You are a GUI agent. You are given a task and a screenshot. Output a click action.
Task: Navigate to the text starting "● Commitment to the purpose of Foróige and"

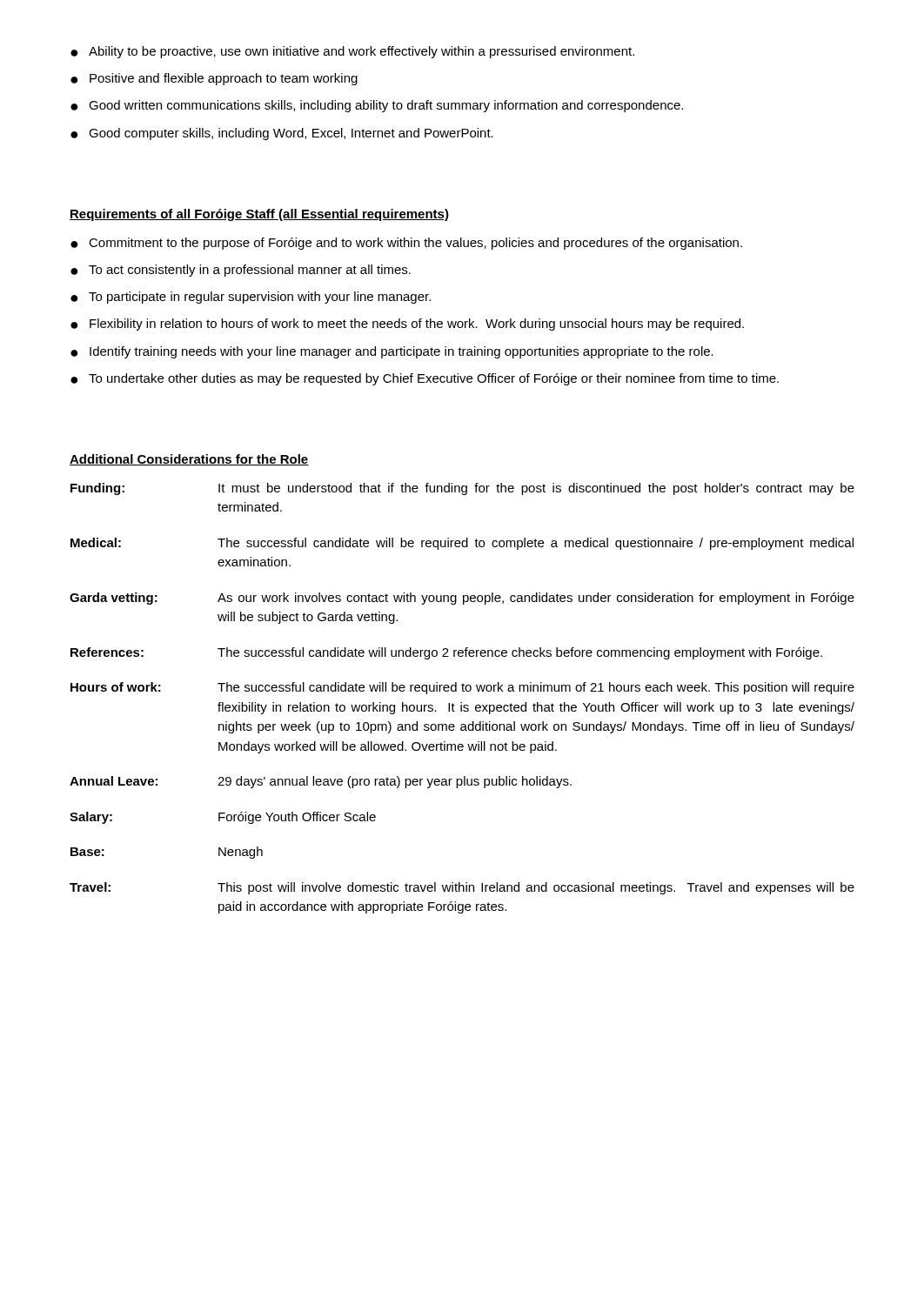[x=462, y=244]
